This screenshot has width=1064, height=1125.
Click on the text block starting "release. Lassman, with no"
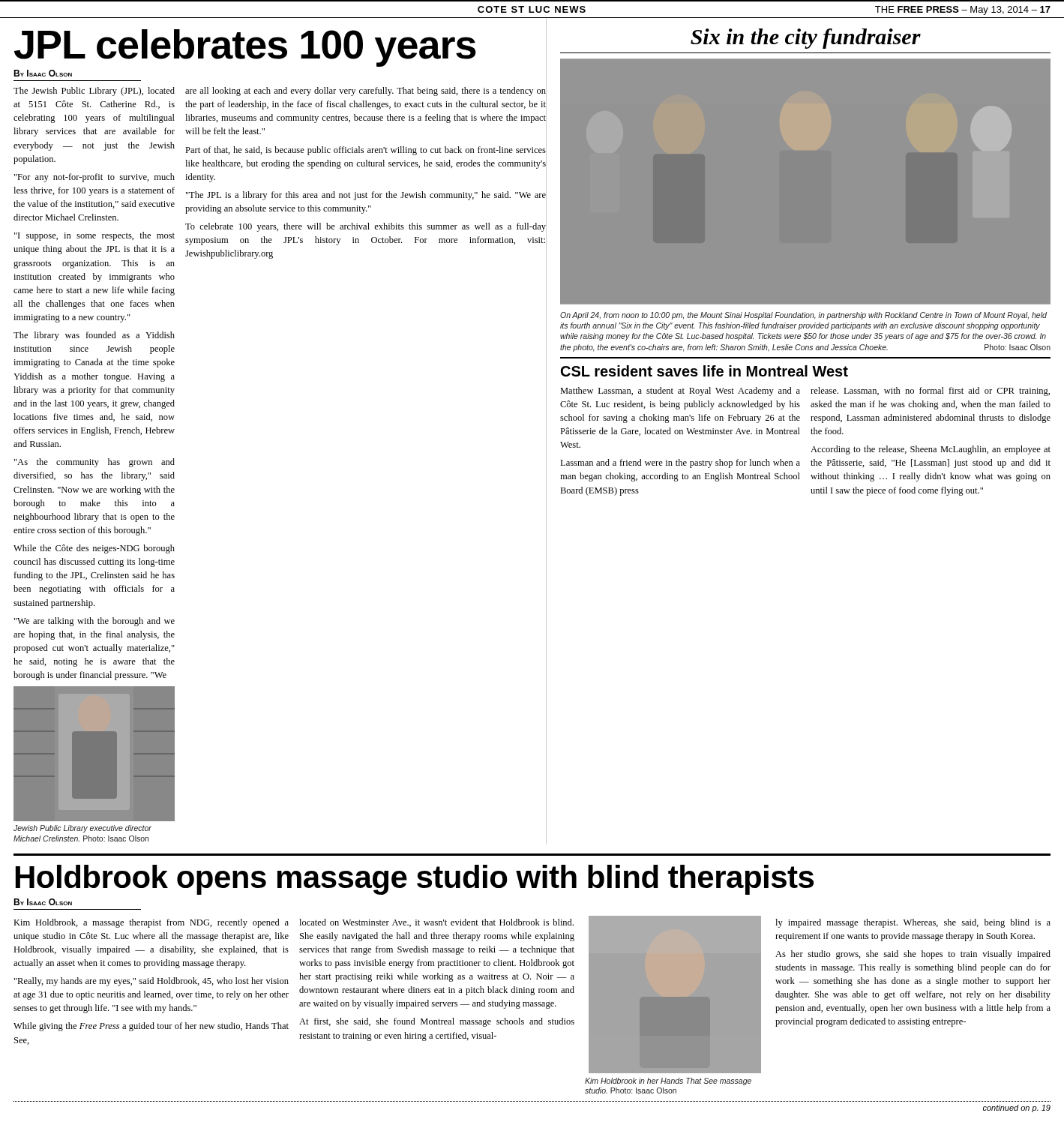coord(931,440)
